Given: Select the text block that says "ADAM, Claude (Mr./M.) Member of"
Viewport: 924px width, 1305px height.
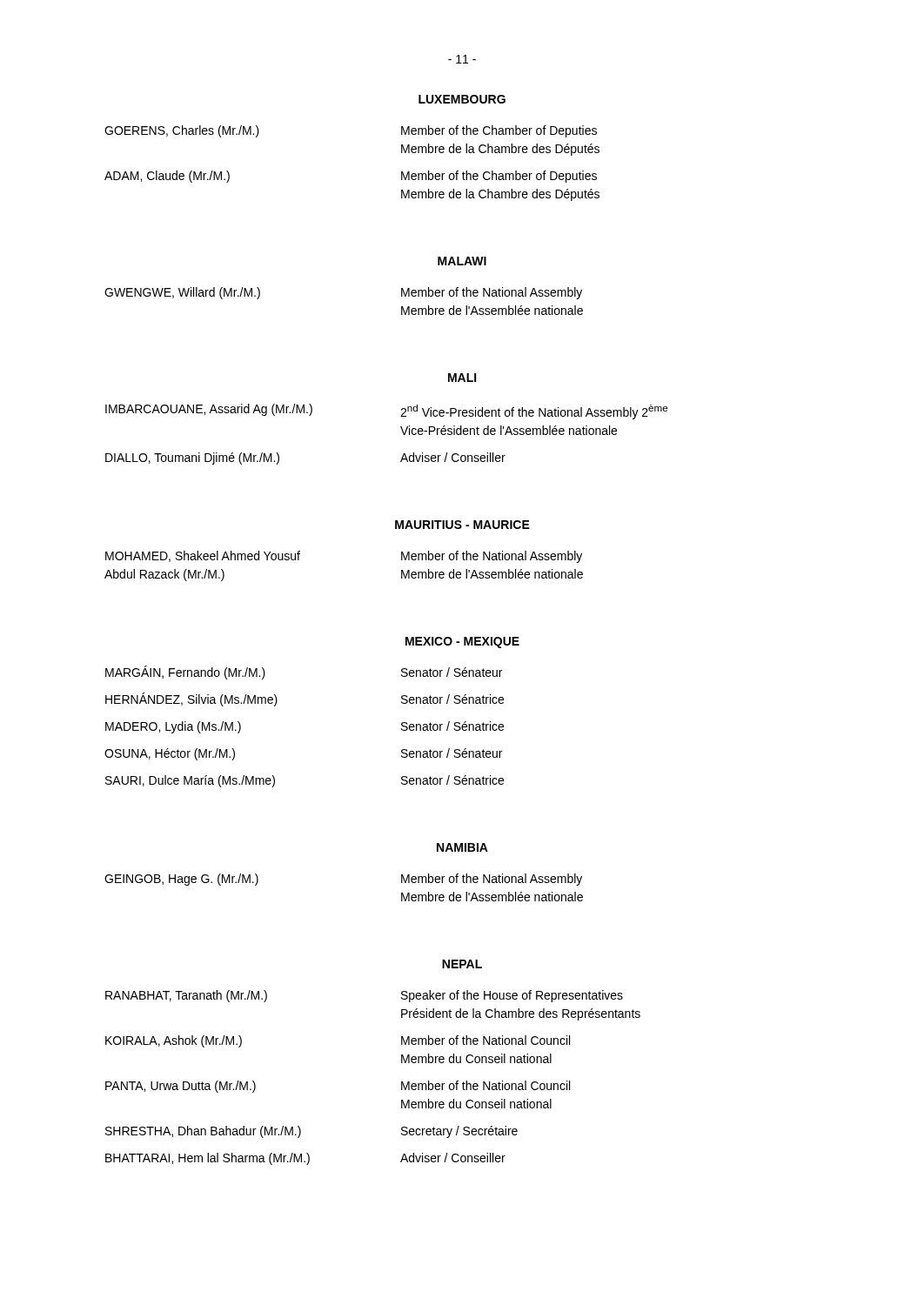Looking at the screenshot, I should pos(462,185).
